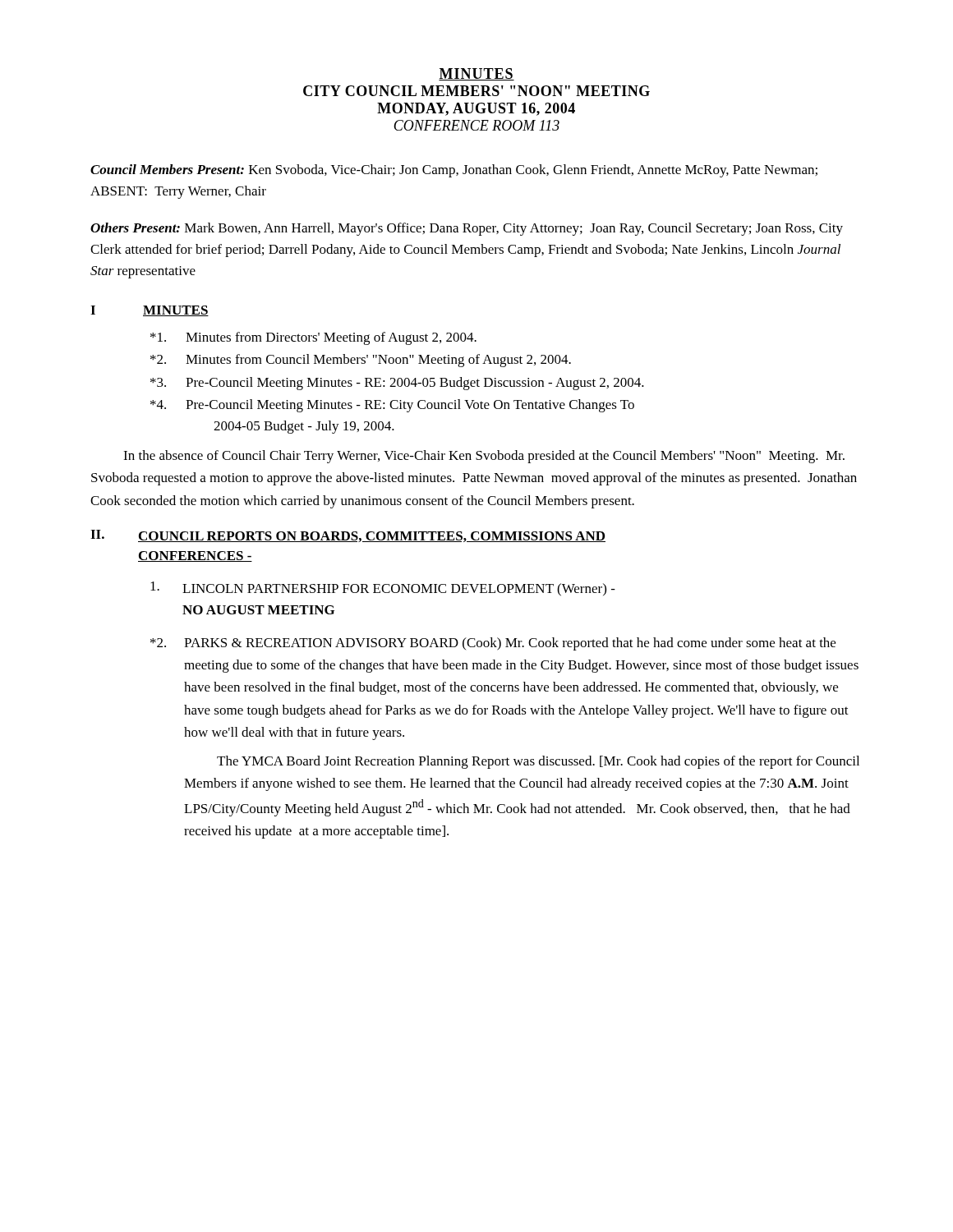This screenshot has width=953, height=1232.
Task: Find the section header with the text "1. LINCOLN PARTNERSHIP"
Action: coord(382,599)
